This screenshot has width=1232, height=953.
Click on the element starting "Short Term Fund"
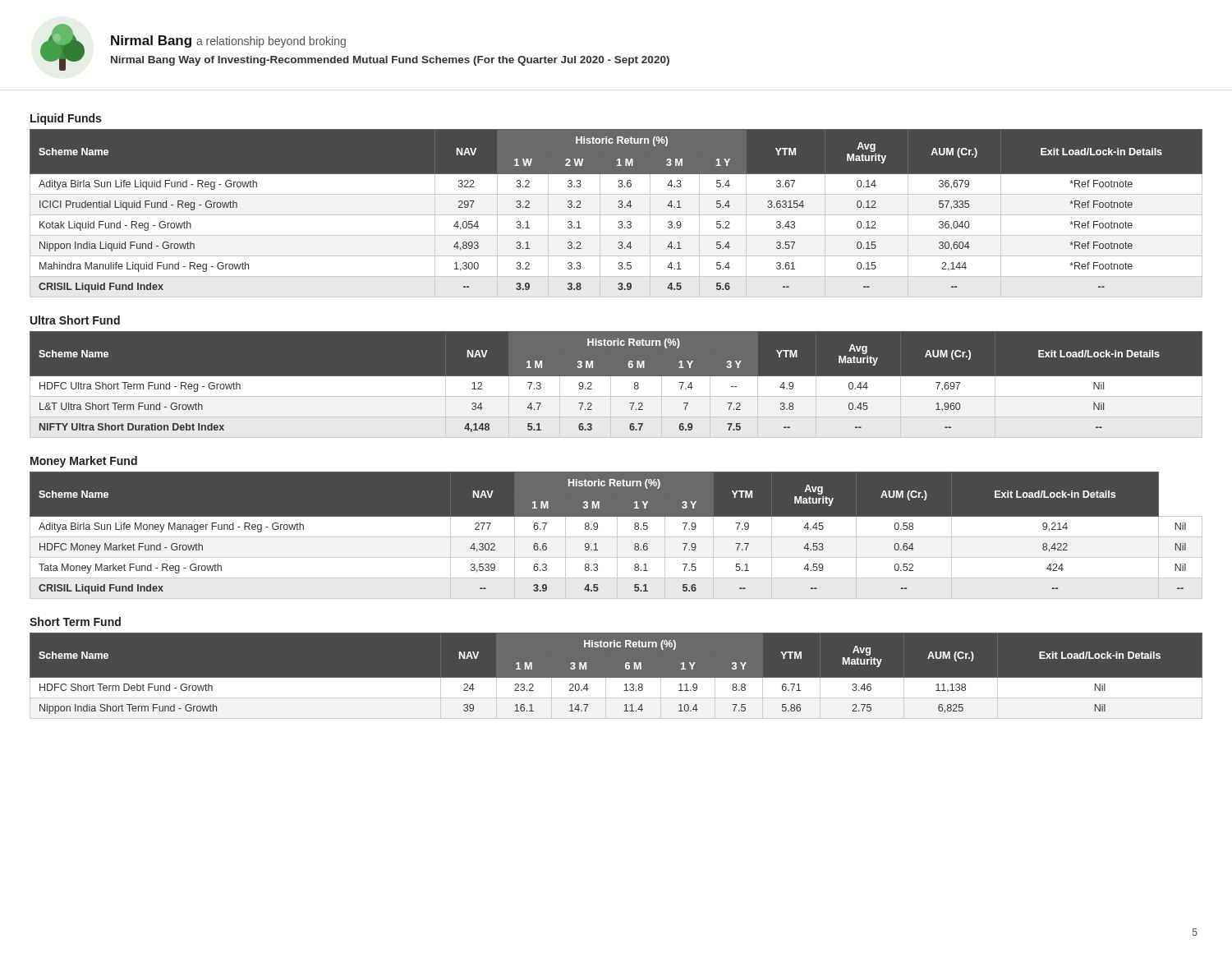(75, 622)
